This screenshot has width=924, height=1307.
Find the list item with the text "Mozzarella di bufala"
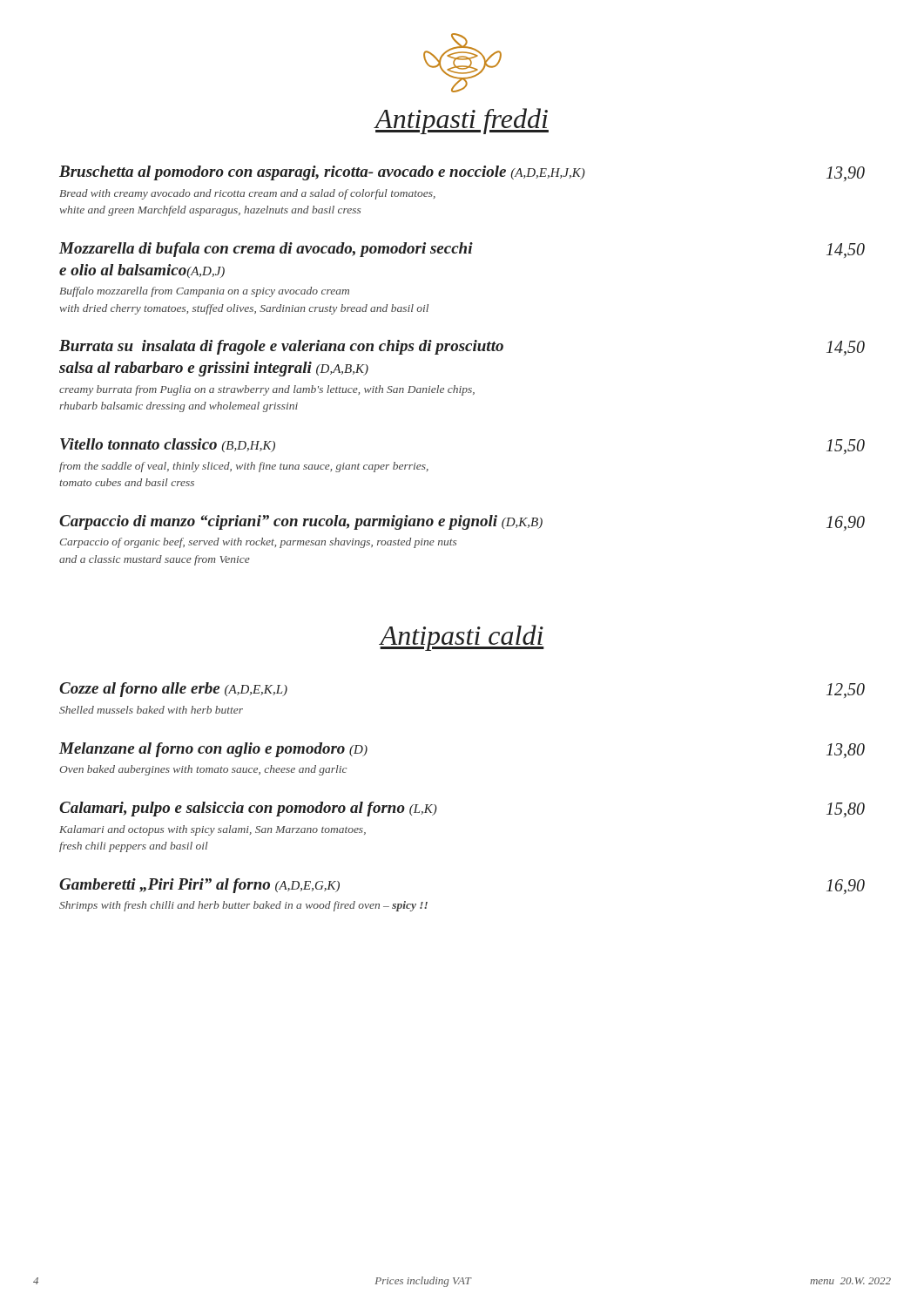(462, 250)
